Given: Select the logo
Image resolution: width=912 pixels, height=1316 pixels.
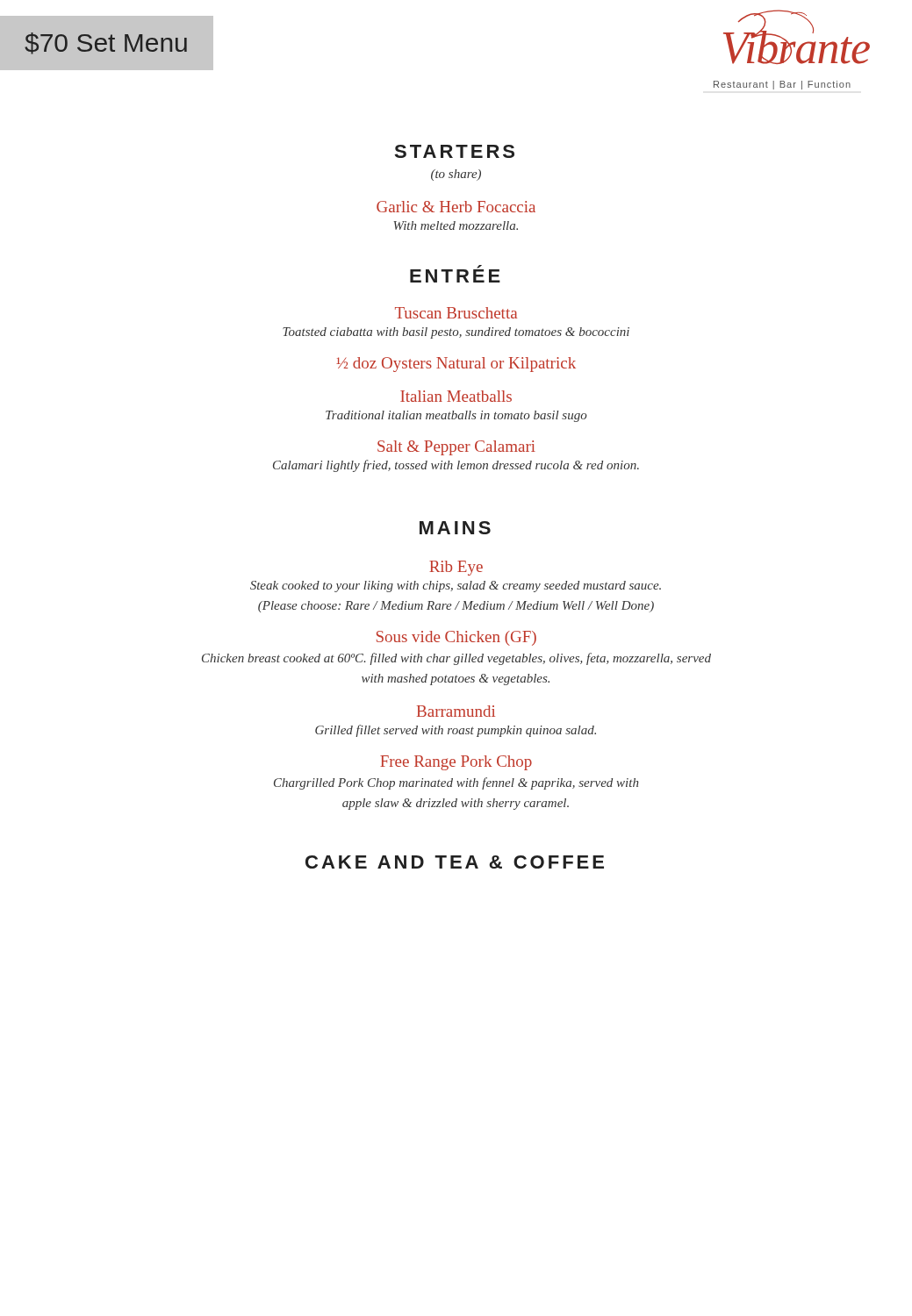Looking at the screenshot, I should pos(782,59).
